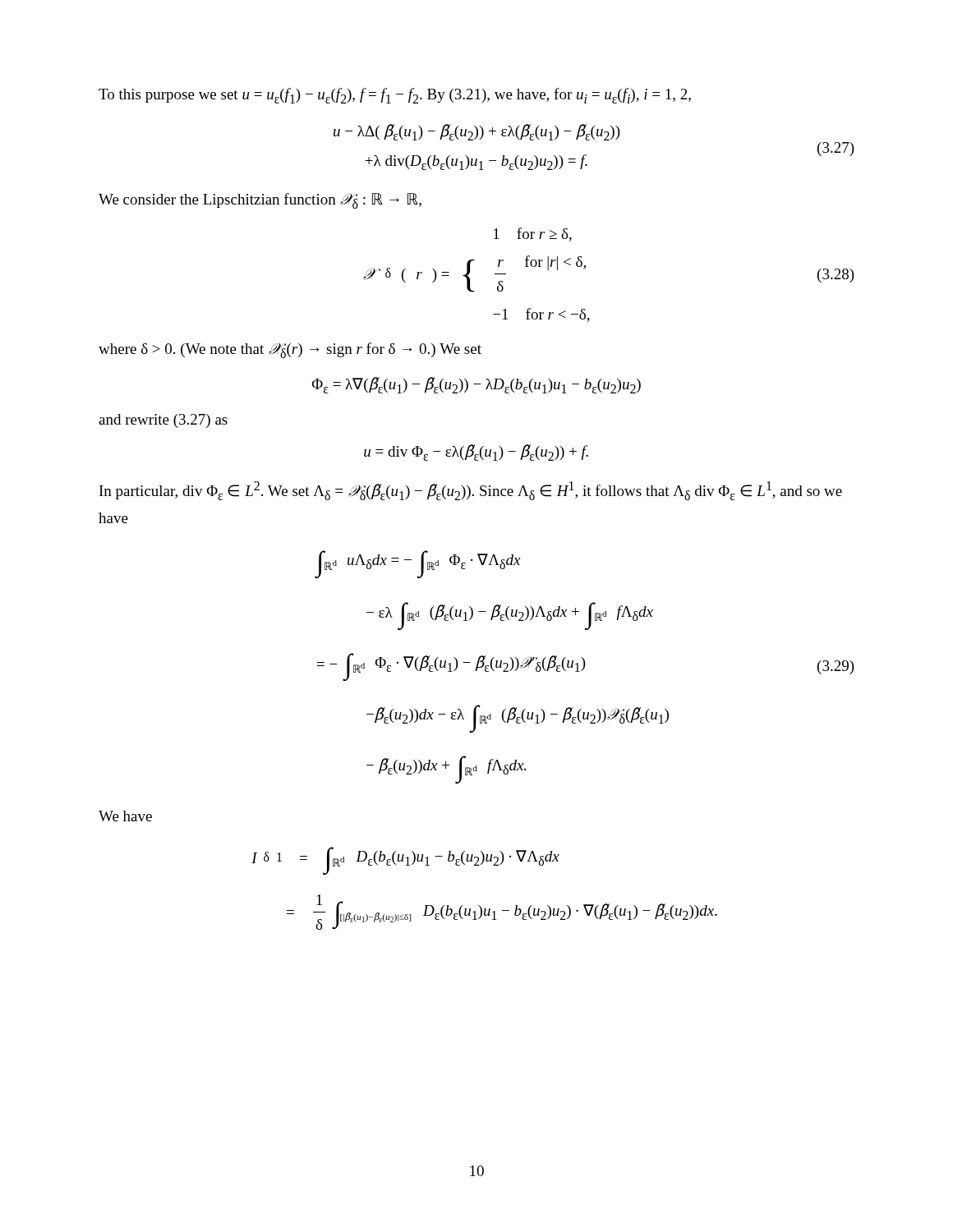
Task: Navigate to the element starting "To this purpose"
Action: tap(395, 96)
